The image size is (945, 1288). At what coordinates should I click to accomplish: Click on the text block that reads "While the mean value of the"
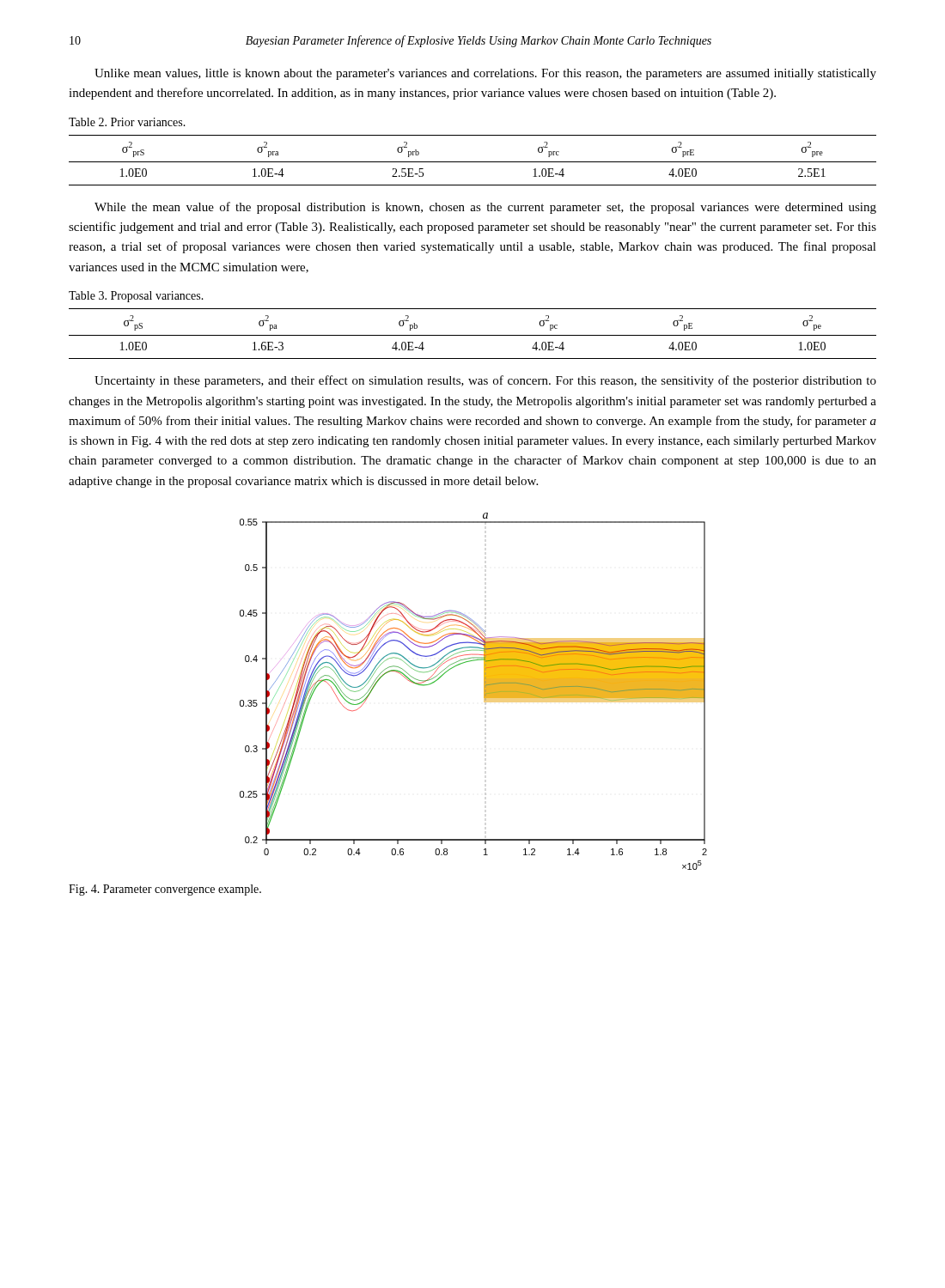472,237
